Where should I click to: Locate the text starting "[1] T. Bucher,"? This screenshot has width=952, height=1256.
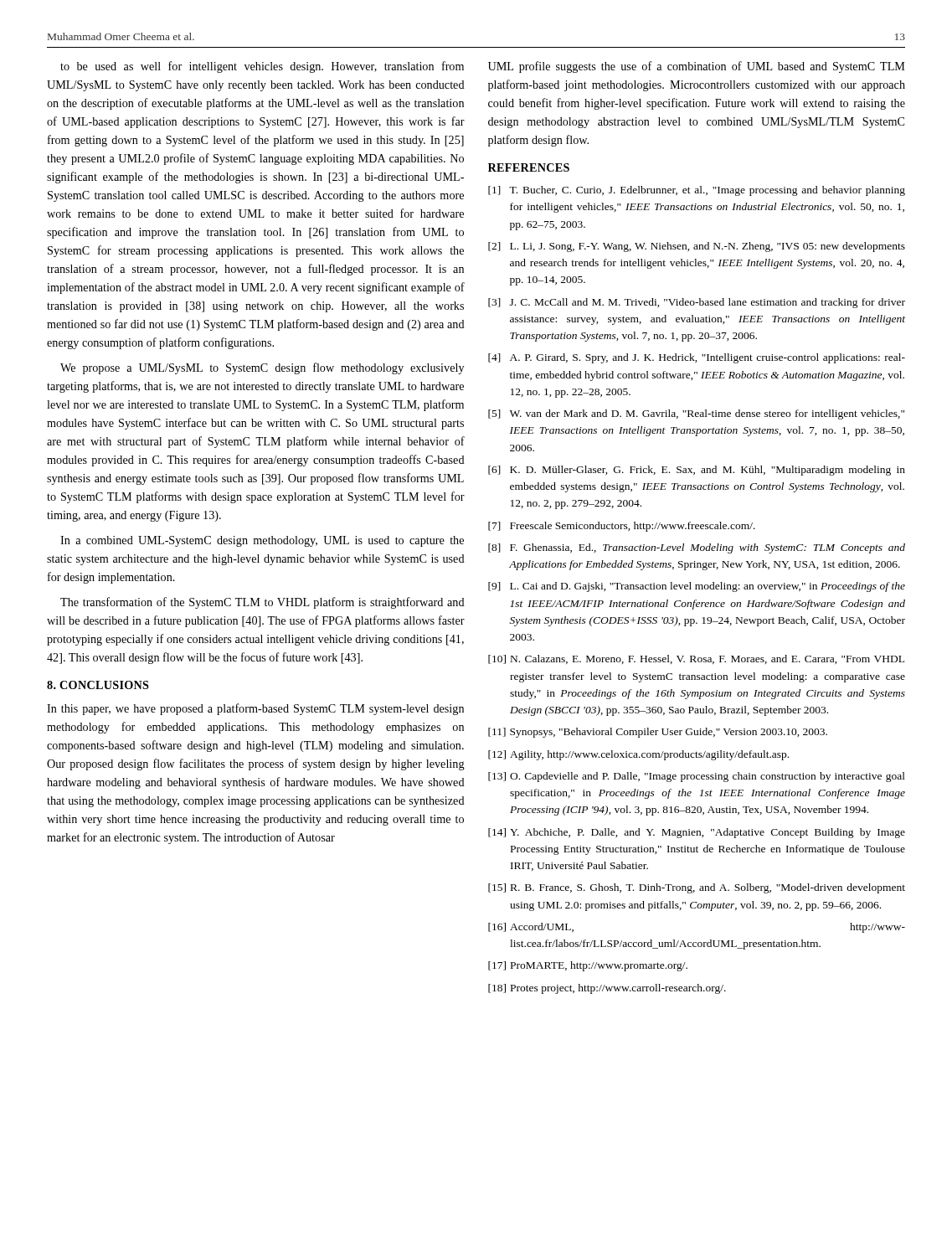pyautogui.click(x=696, y=207)
